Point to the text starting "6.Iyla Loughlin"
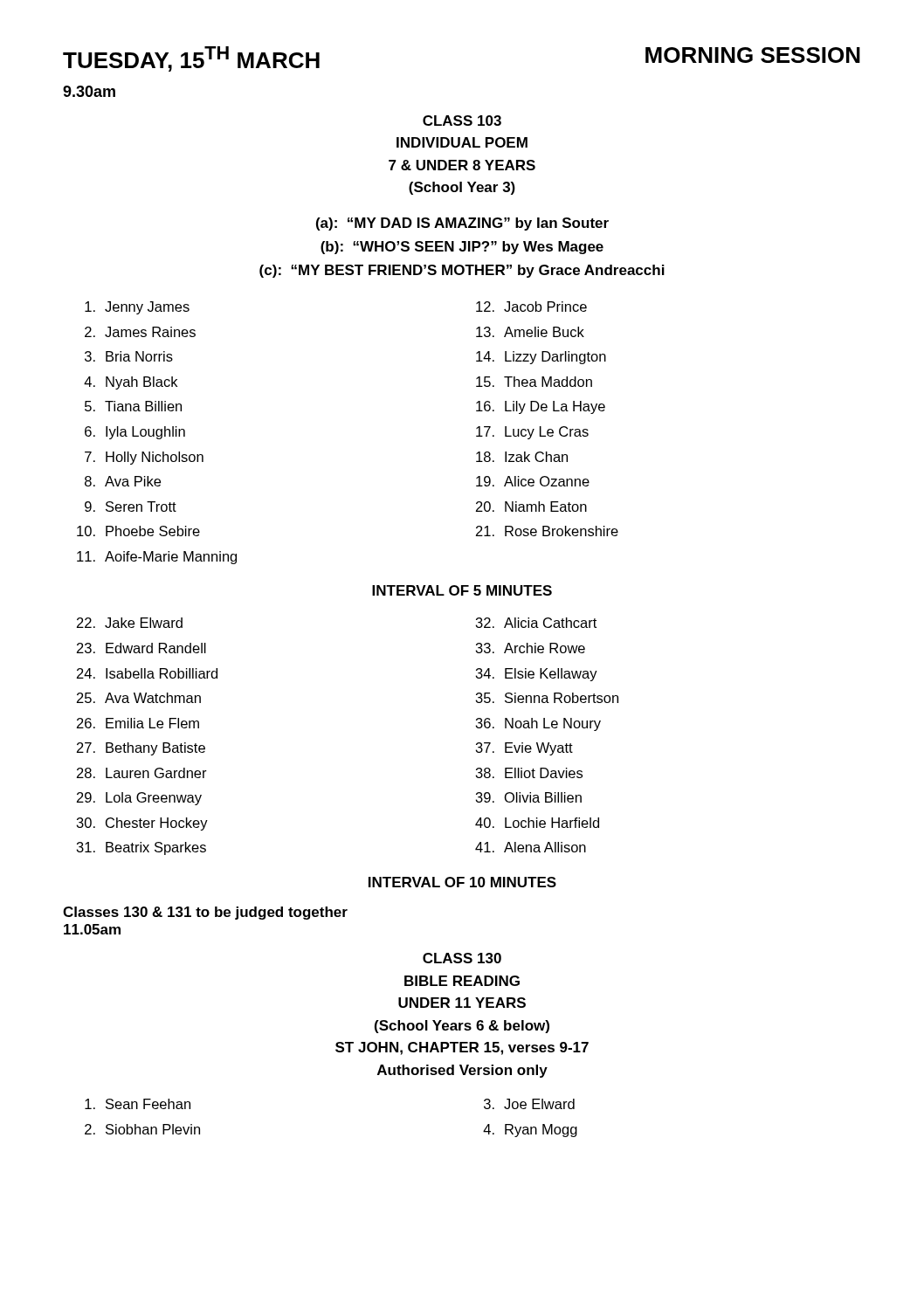924x1310 pixels. pyautogui.click(x=135, y=433)
